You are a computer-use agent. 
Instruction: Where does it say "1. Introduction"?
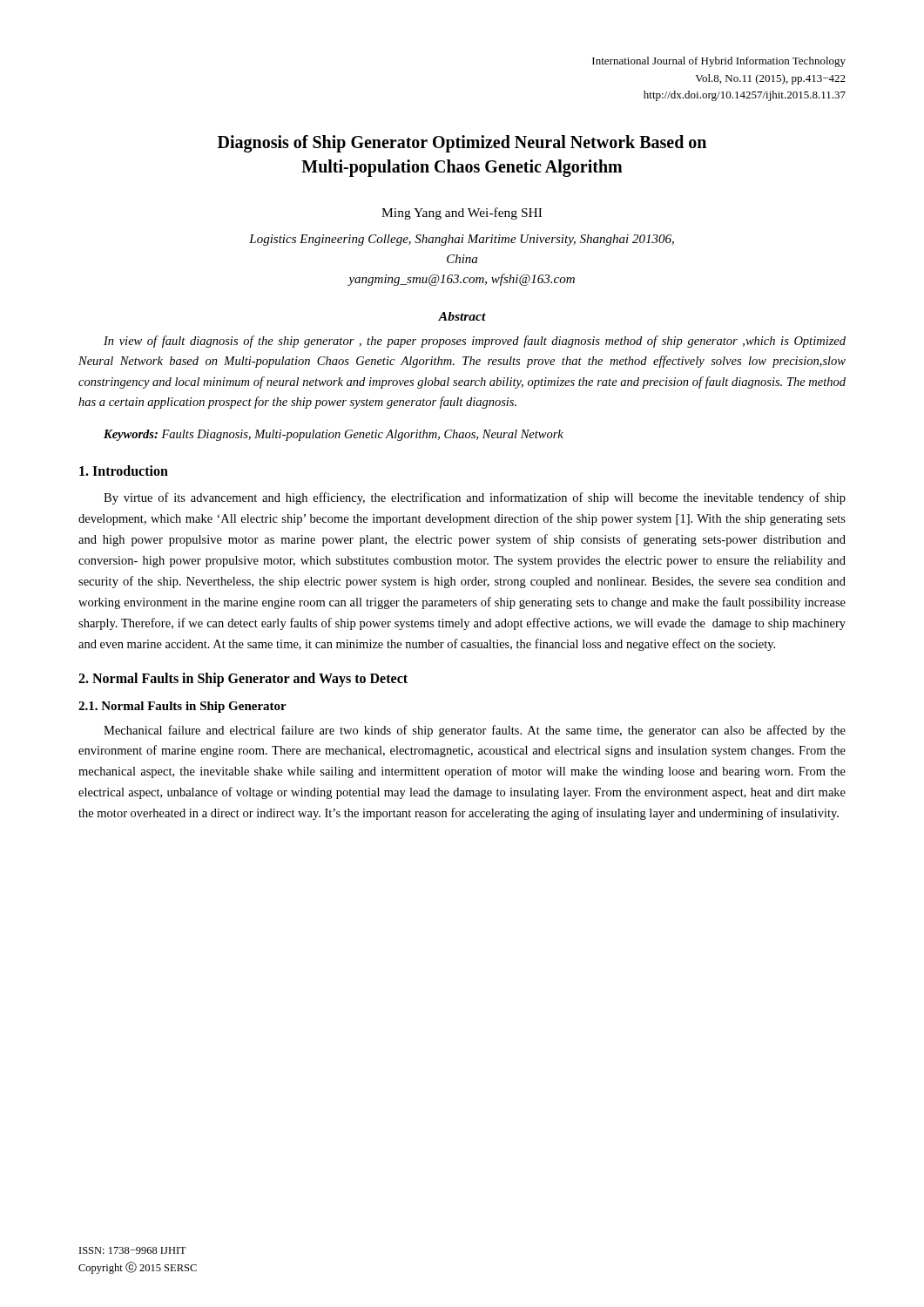click(123, 471)
